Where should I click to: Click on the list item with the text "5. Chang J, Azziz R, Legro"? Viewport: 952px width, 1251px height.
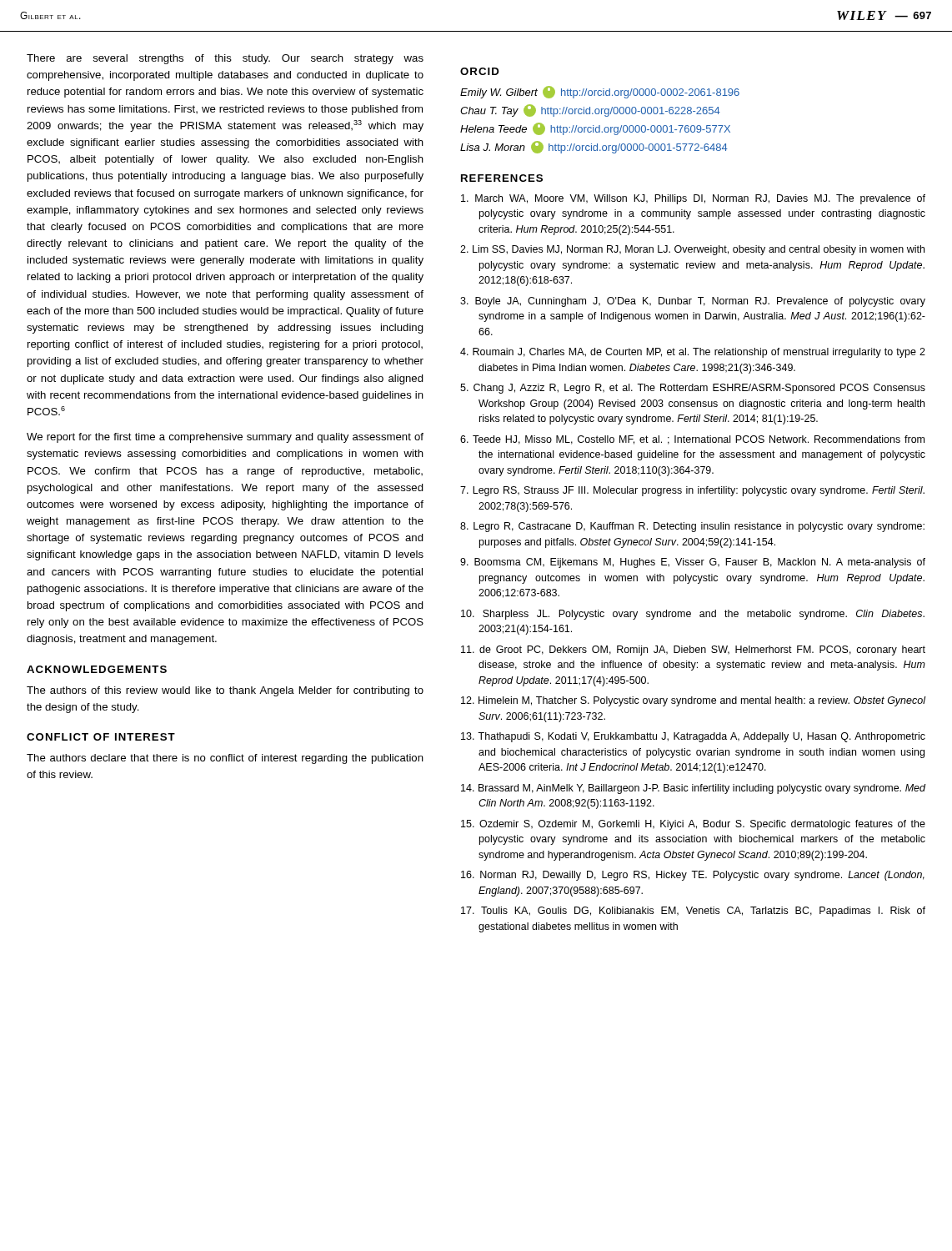(693, 403)
